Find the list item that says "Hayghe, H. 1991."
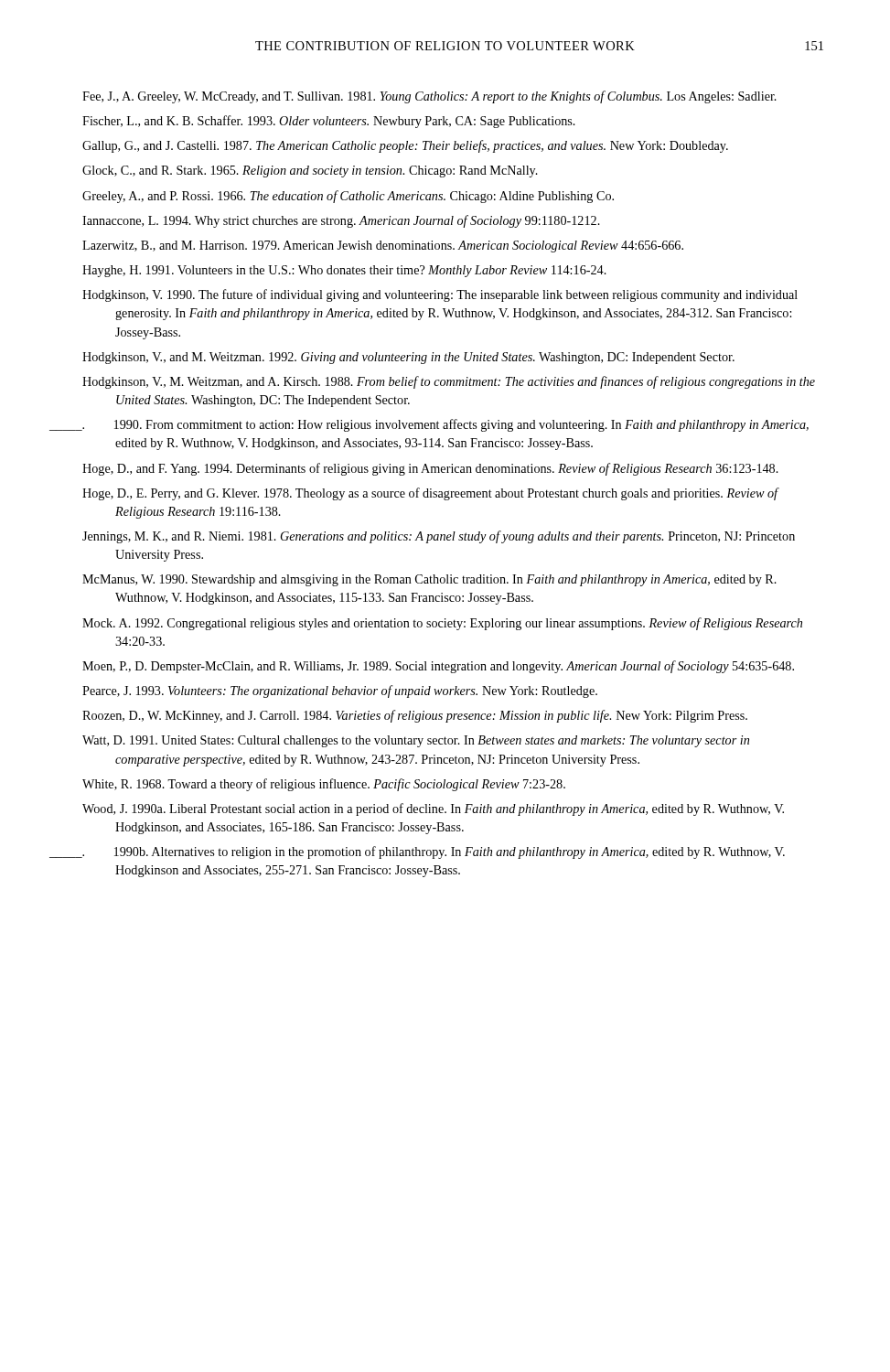The height and width of the screenshot is (1372, 890). [x=344, y=270]
